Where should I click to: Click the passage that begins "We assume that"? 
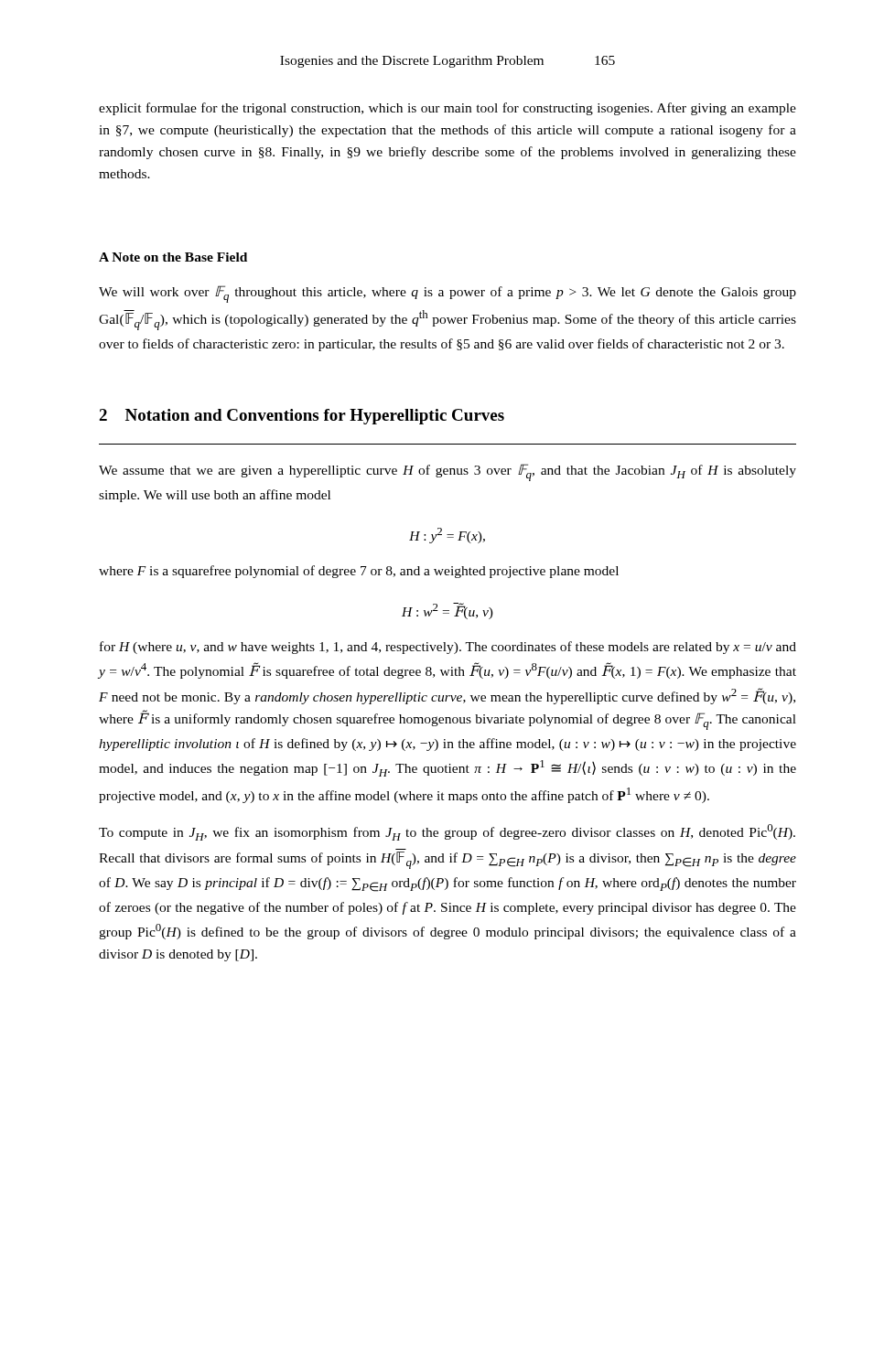448,482
